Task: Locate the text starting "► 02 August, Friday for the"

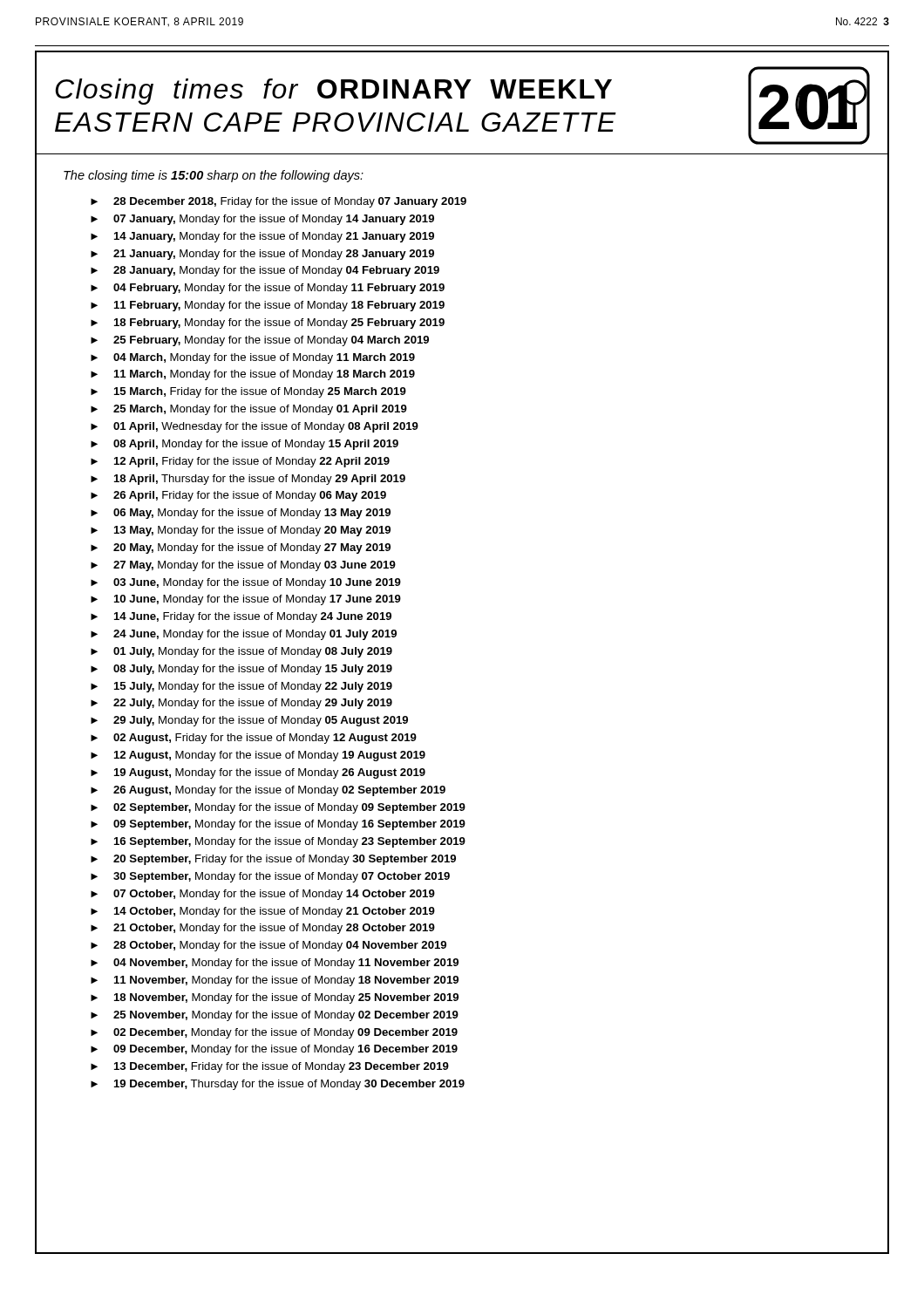Action: pos(254,739)
